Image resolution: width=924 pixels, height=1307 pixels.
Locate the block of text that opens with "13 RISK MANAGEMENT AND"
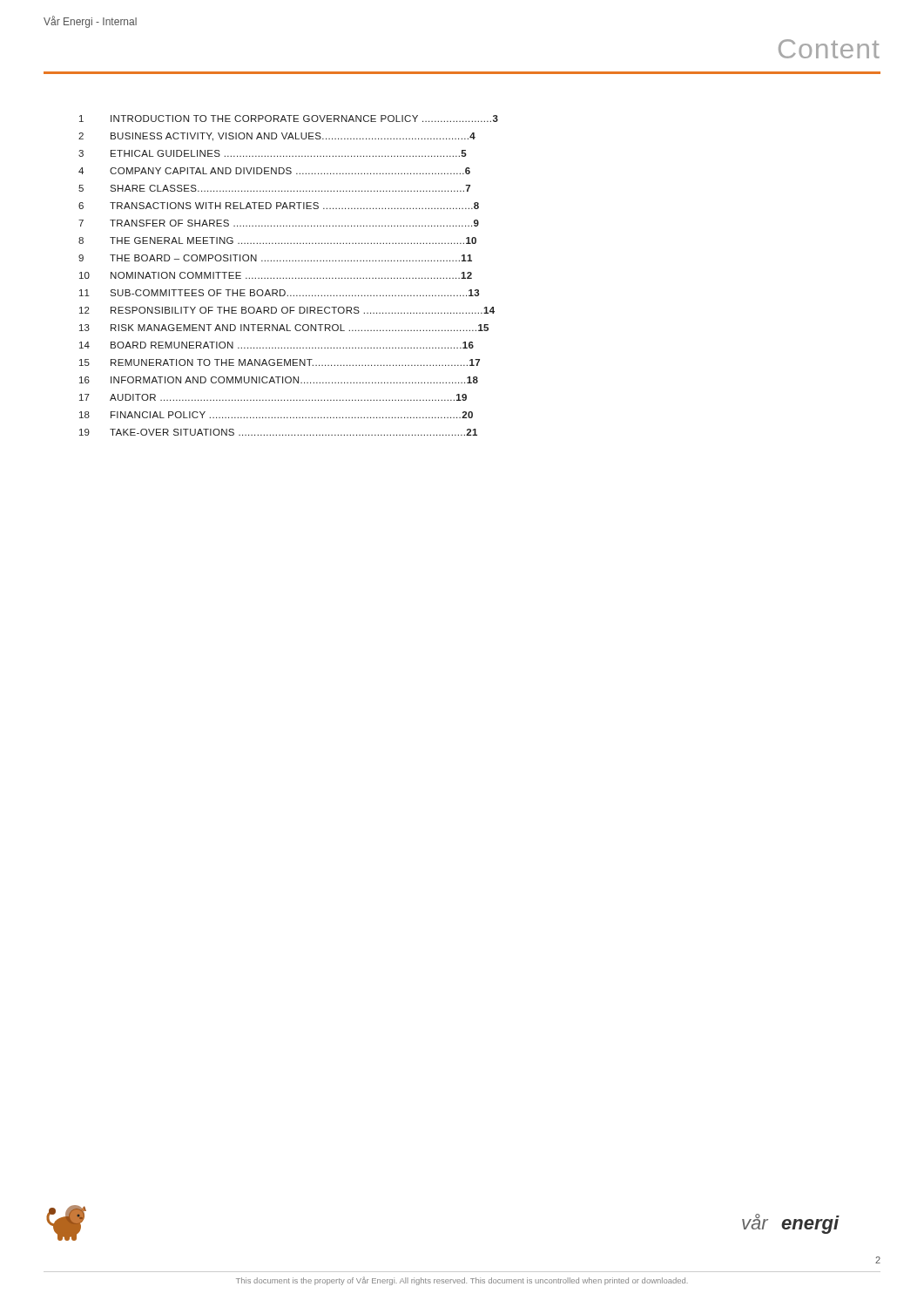point(462,328)
